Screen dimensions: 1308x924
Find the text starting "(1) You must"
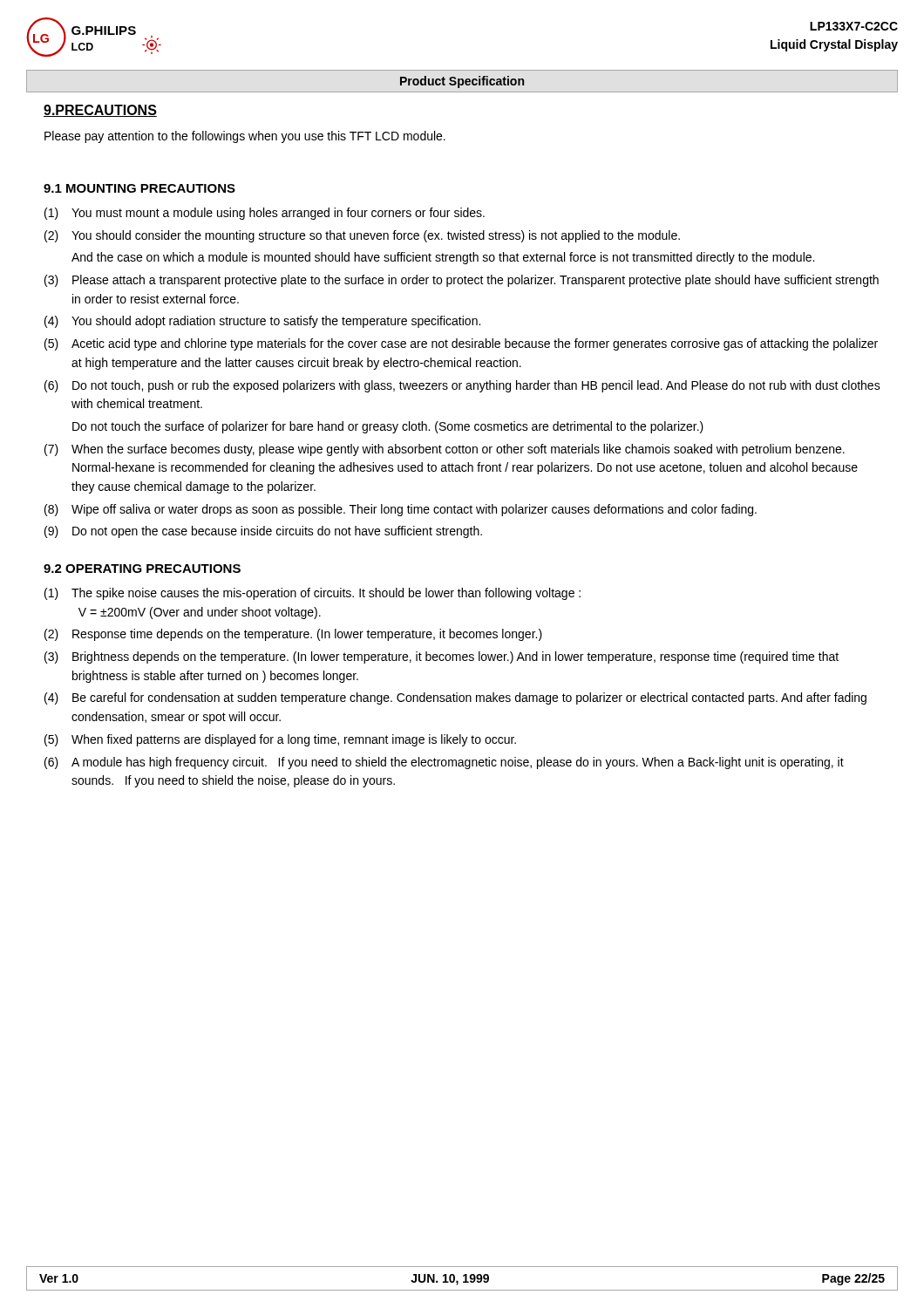[462, 214]
